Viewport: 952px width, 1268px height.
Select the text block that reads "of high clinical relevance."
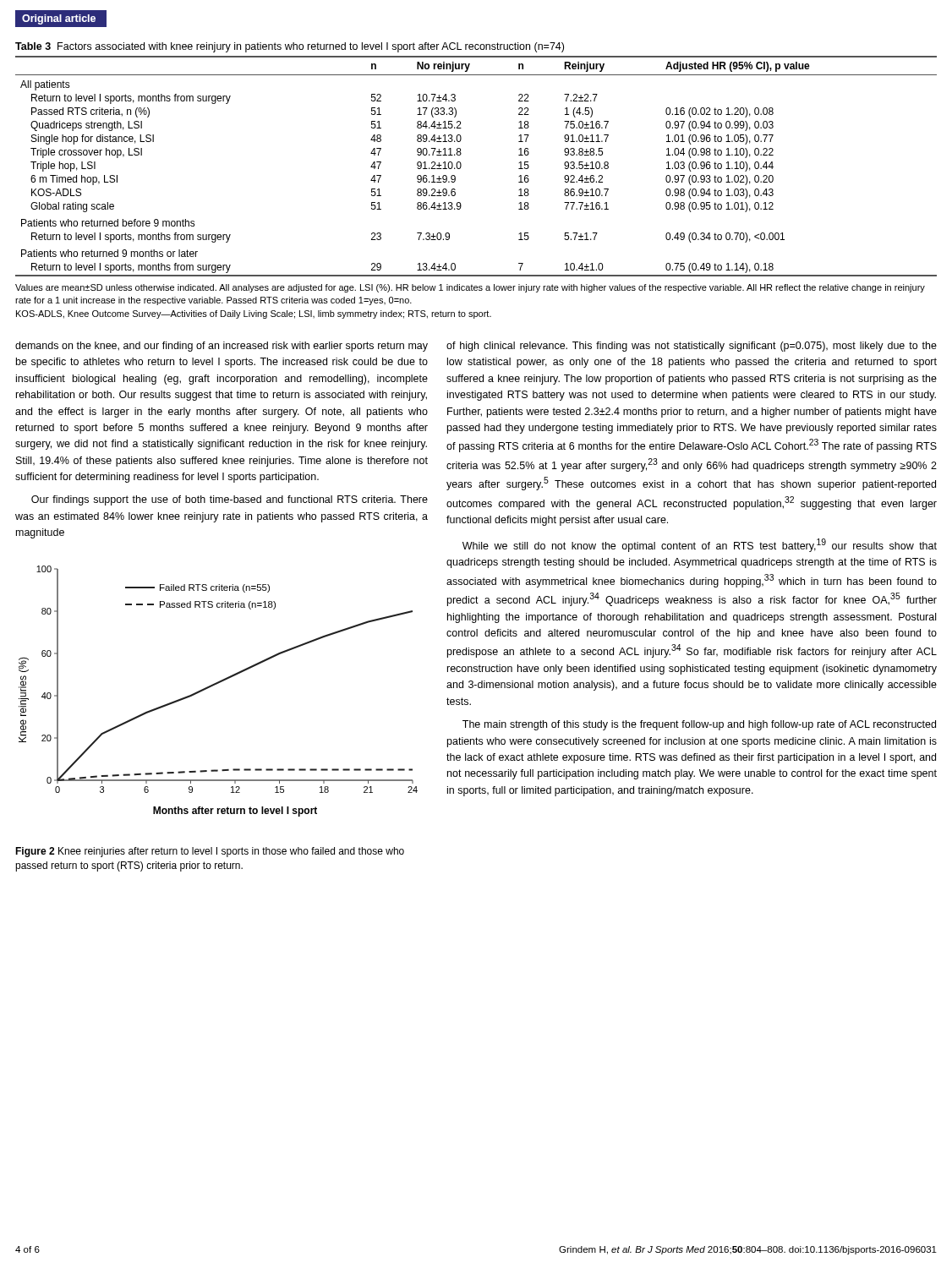(692, 569)
